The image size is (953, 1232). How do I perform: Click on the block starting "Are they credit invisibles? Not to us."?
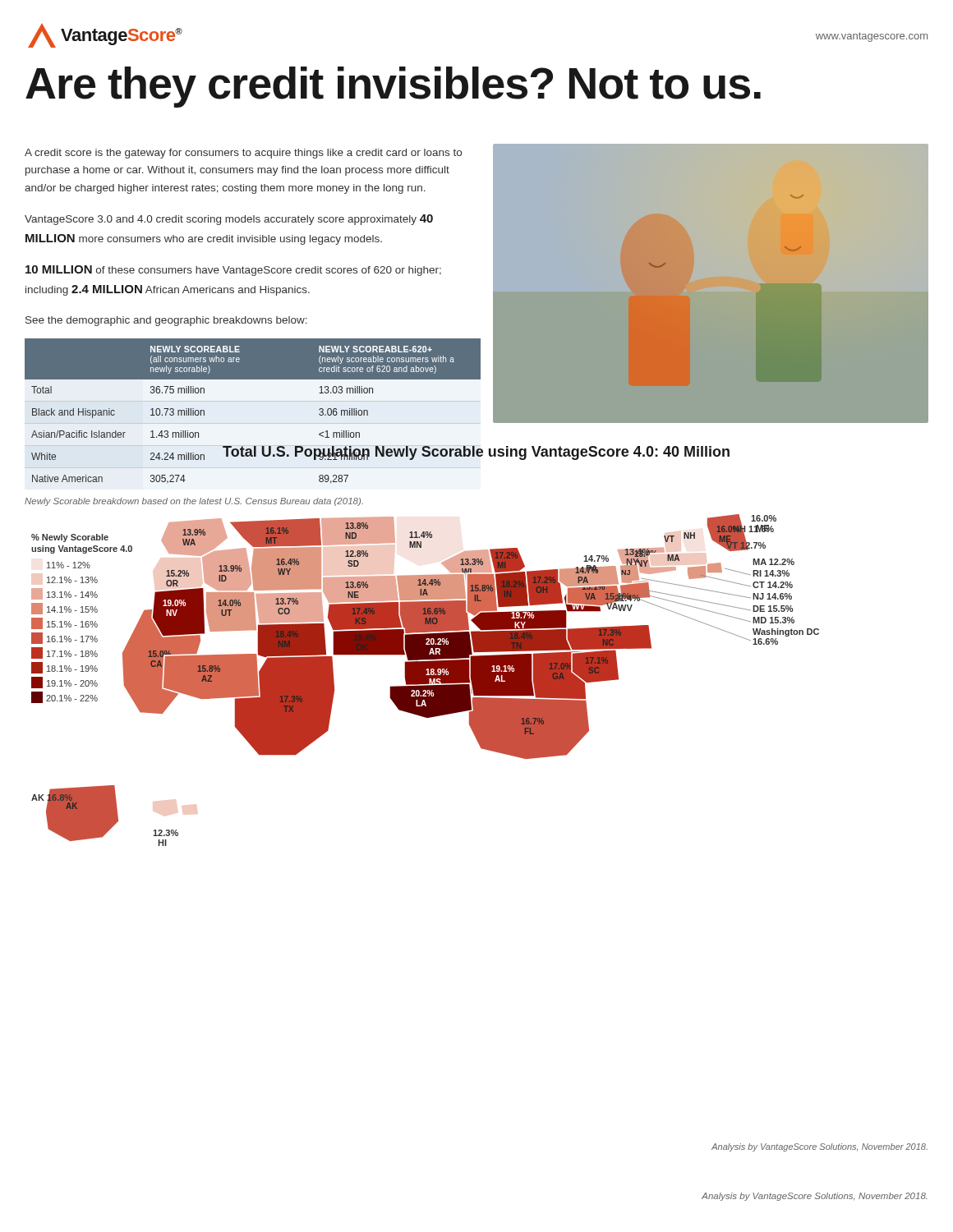394,83
